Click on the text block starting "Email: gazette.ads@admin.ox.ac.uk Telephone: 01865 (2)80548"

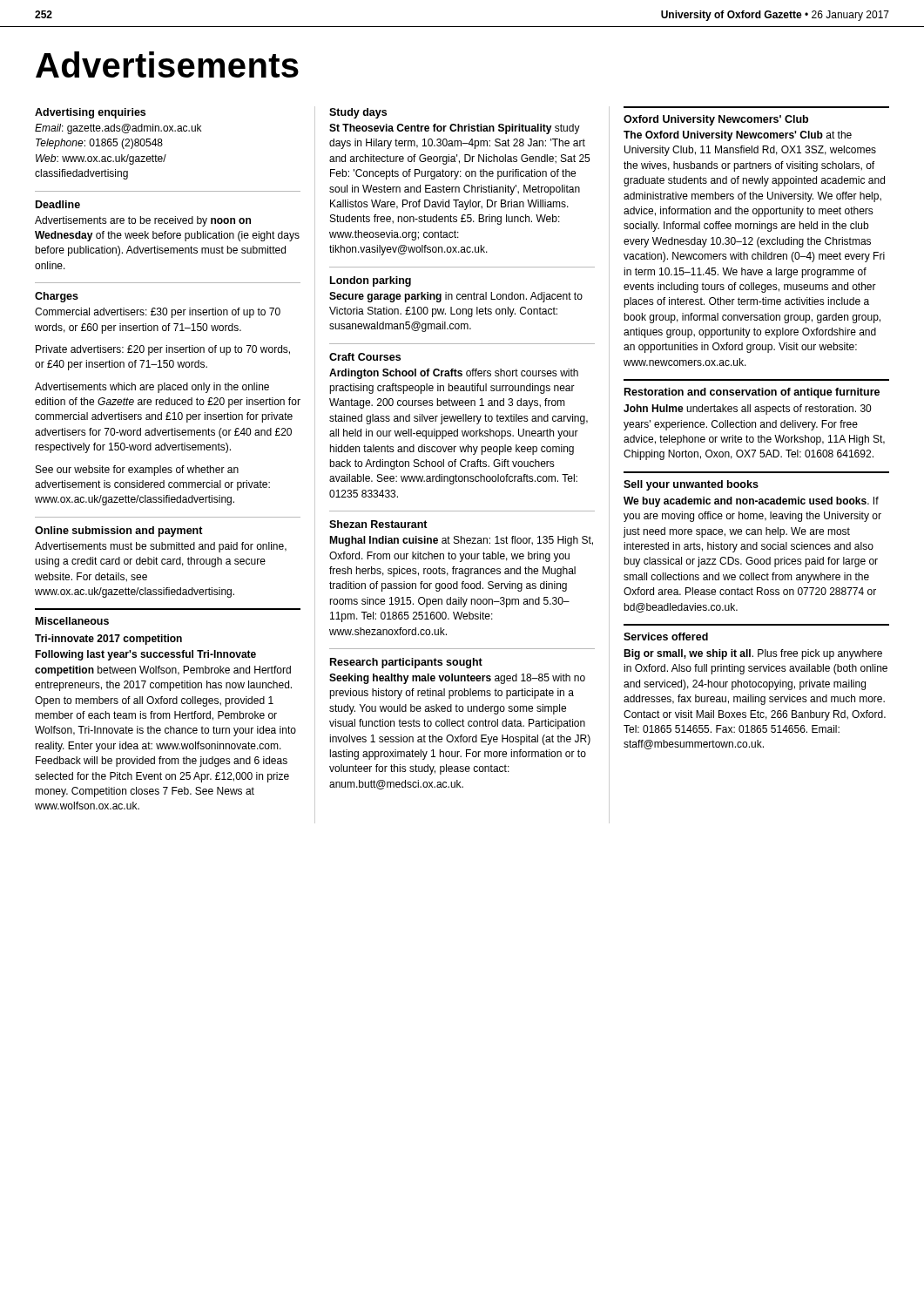point(168,151)
